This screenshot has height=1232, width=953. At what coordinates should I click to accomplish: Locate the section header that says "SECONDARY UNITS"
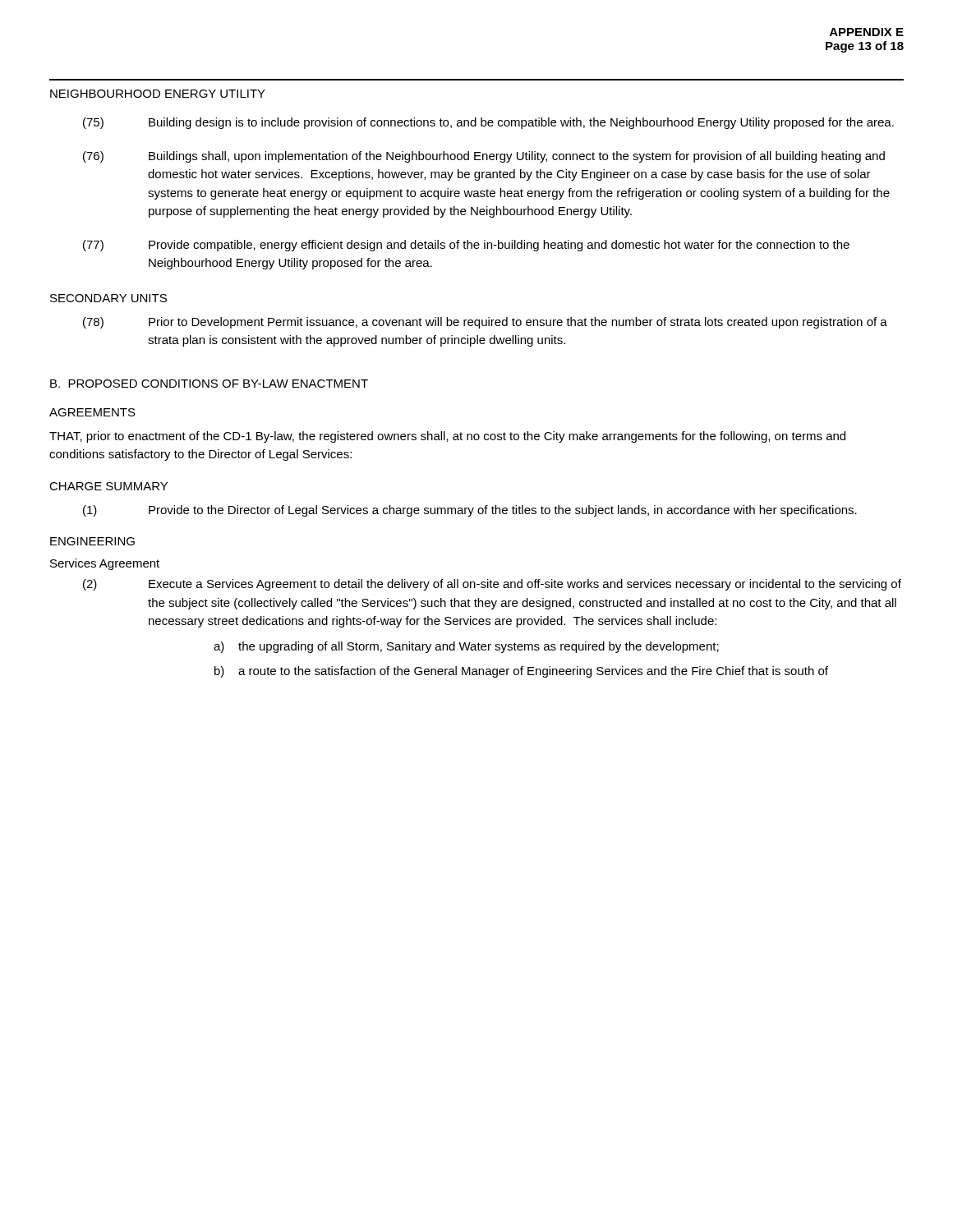click(108, 297)
